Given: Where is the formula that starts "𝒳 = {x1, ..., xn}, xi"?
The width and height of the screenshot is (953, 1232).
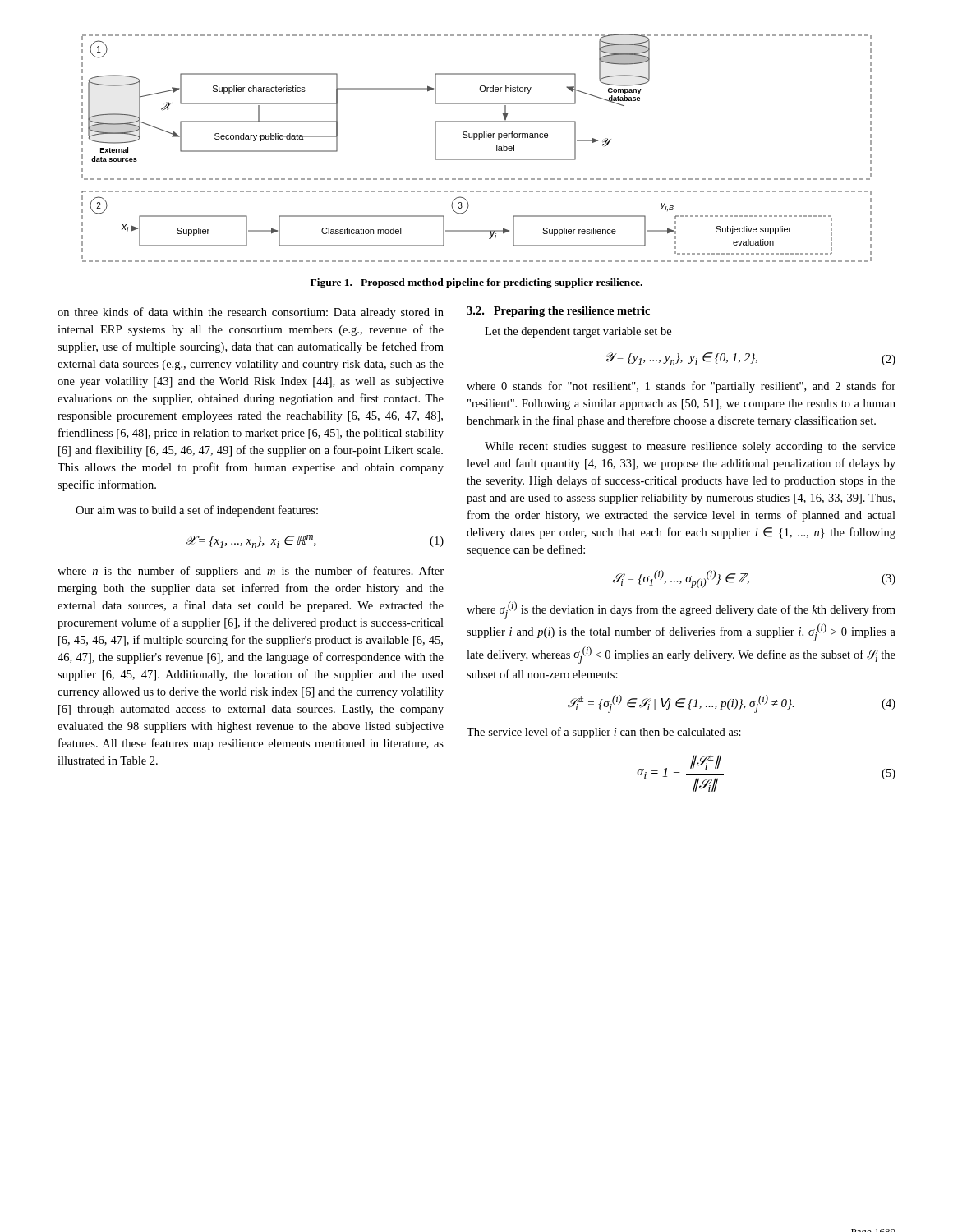Looking at the screenshot, I should (314, 541).
